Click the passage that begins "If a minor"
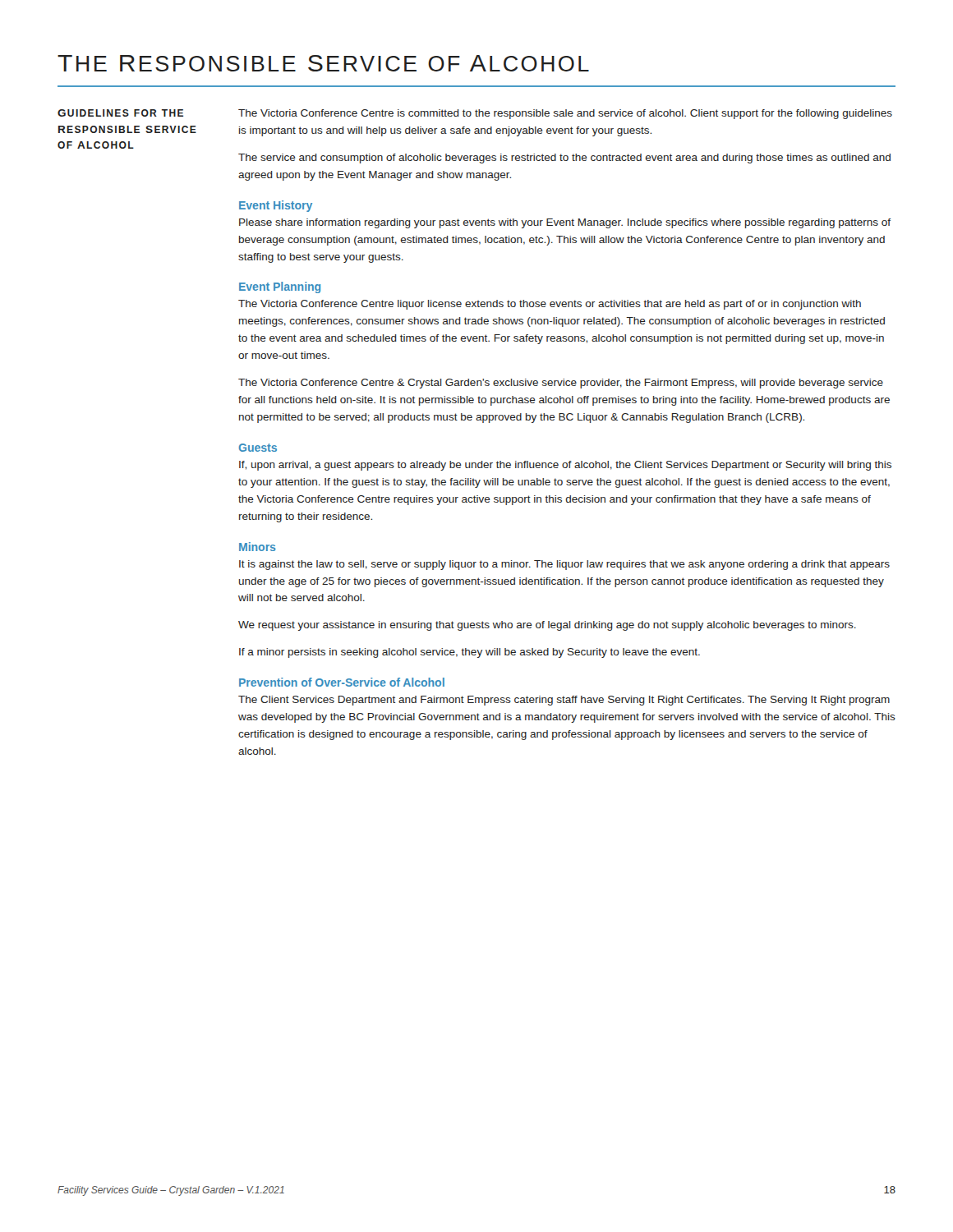This screenshot has width=953, height=1232. click(x=469, y=652)
